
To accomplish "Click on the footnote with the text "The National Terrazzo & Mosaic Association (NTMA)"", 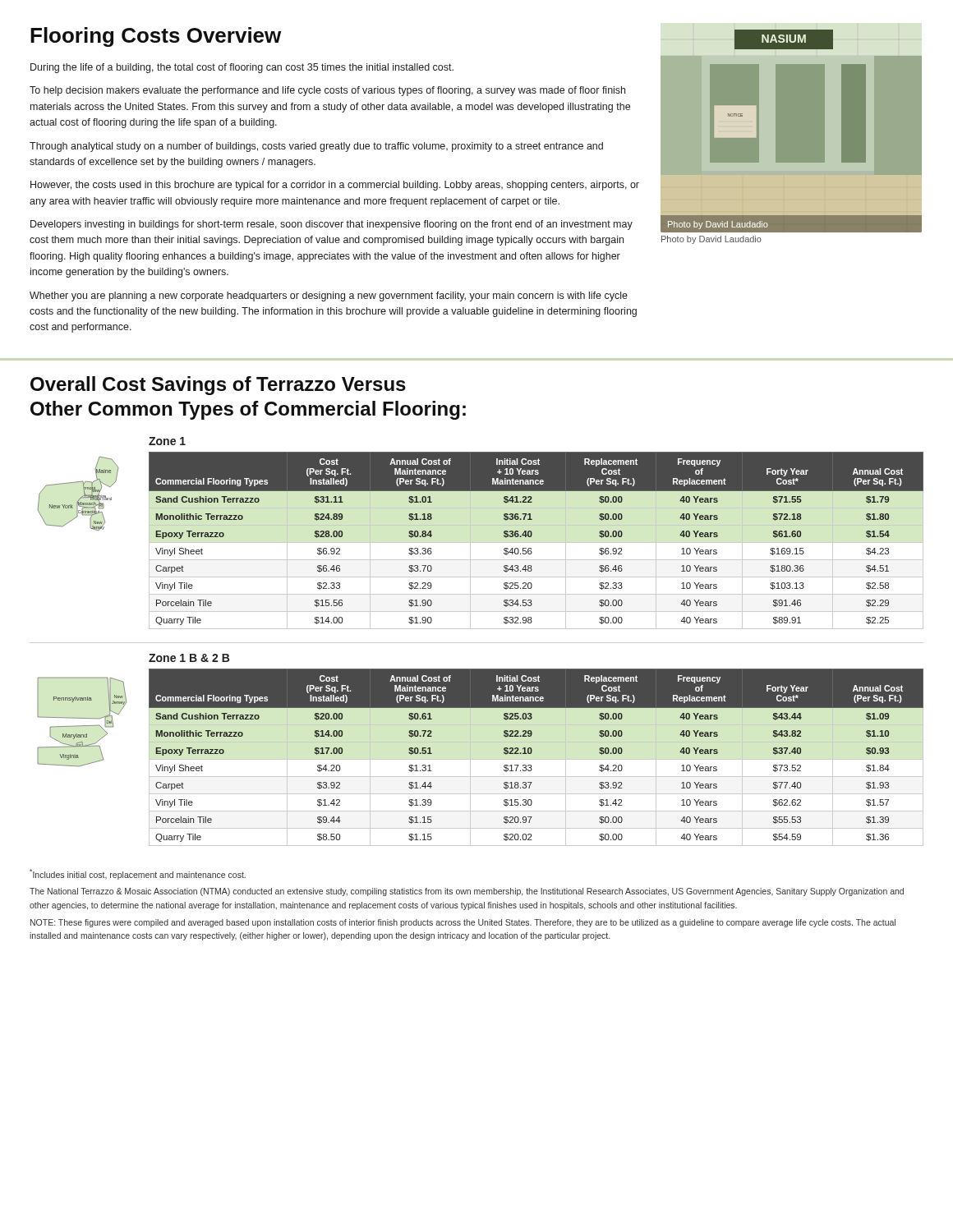I will click(467, 898).
